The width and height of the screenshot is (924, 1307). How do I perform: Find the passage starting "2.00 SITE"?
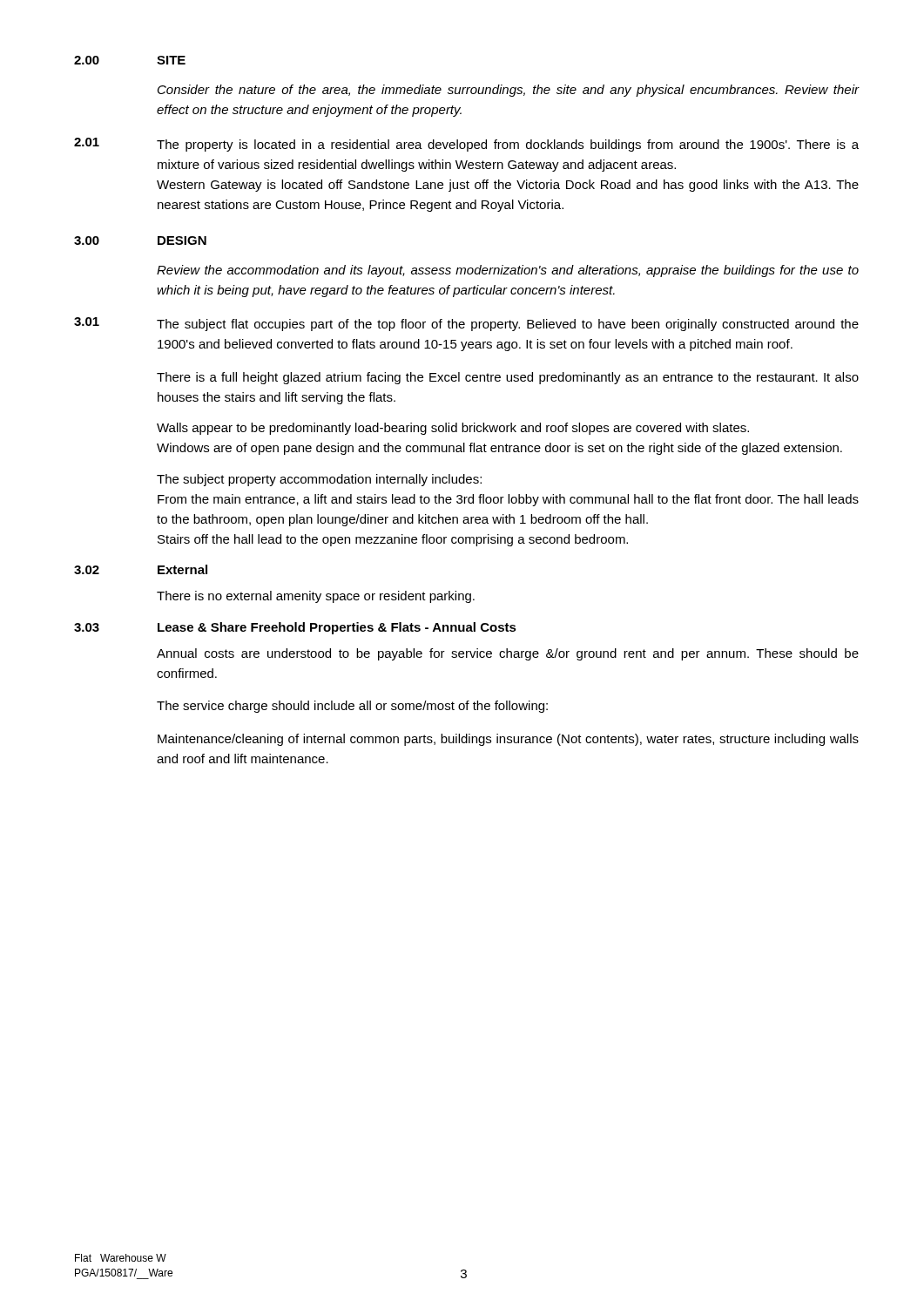click(92, 60)
